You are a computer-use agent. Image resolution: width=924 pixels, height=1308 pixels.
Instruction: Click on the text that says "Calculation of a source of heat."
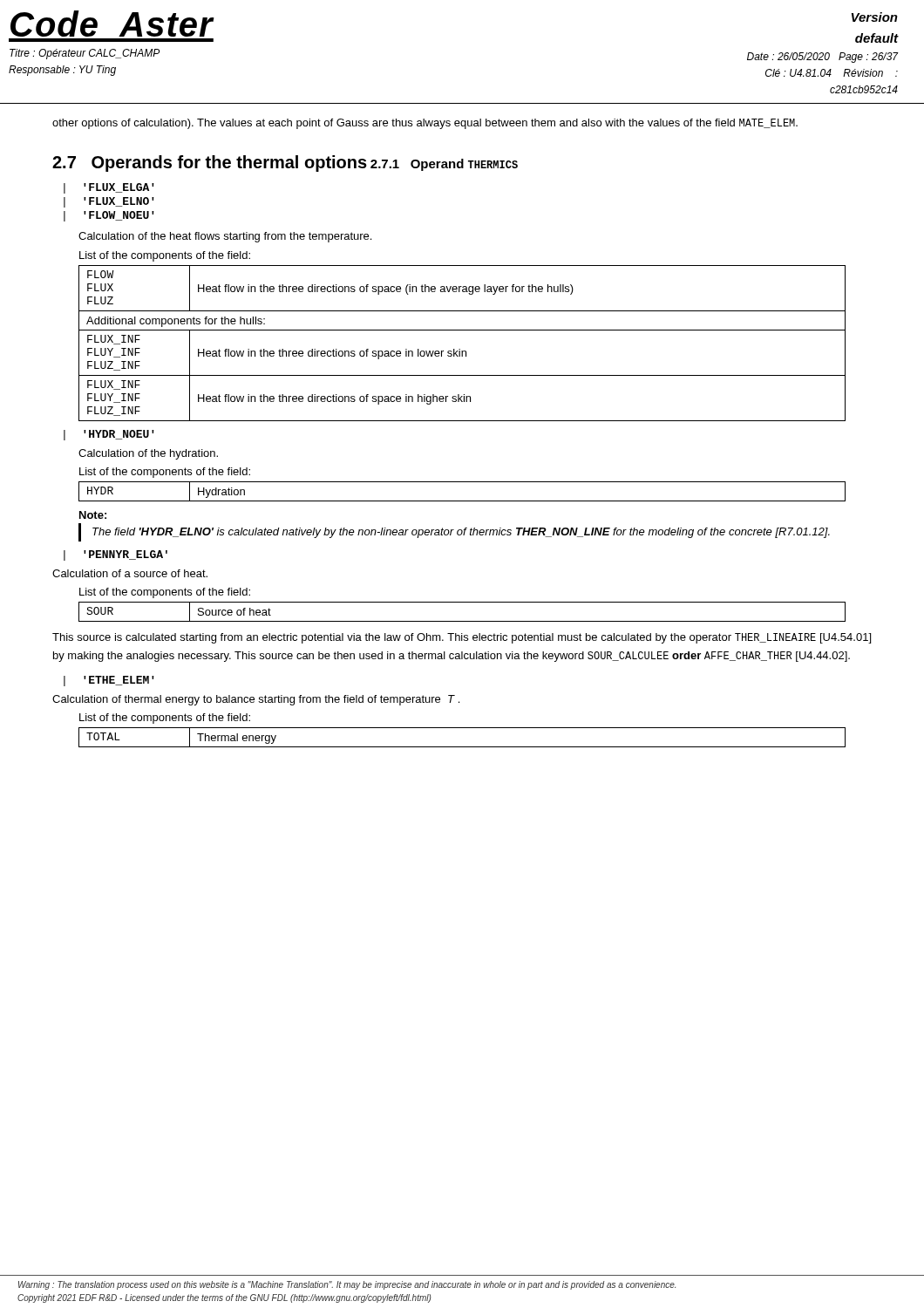click(130, 573)
